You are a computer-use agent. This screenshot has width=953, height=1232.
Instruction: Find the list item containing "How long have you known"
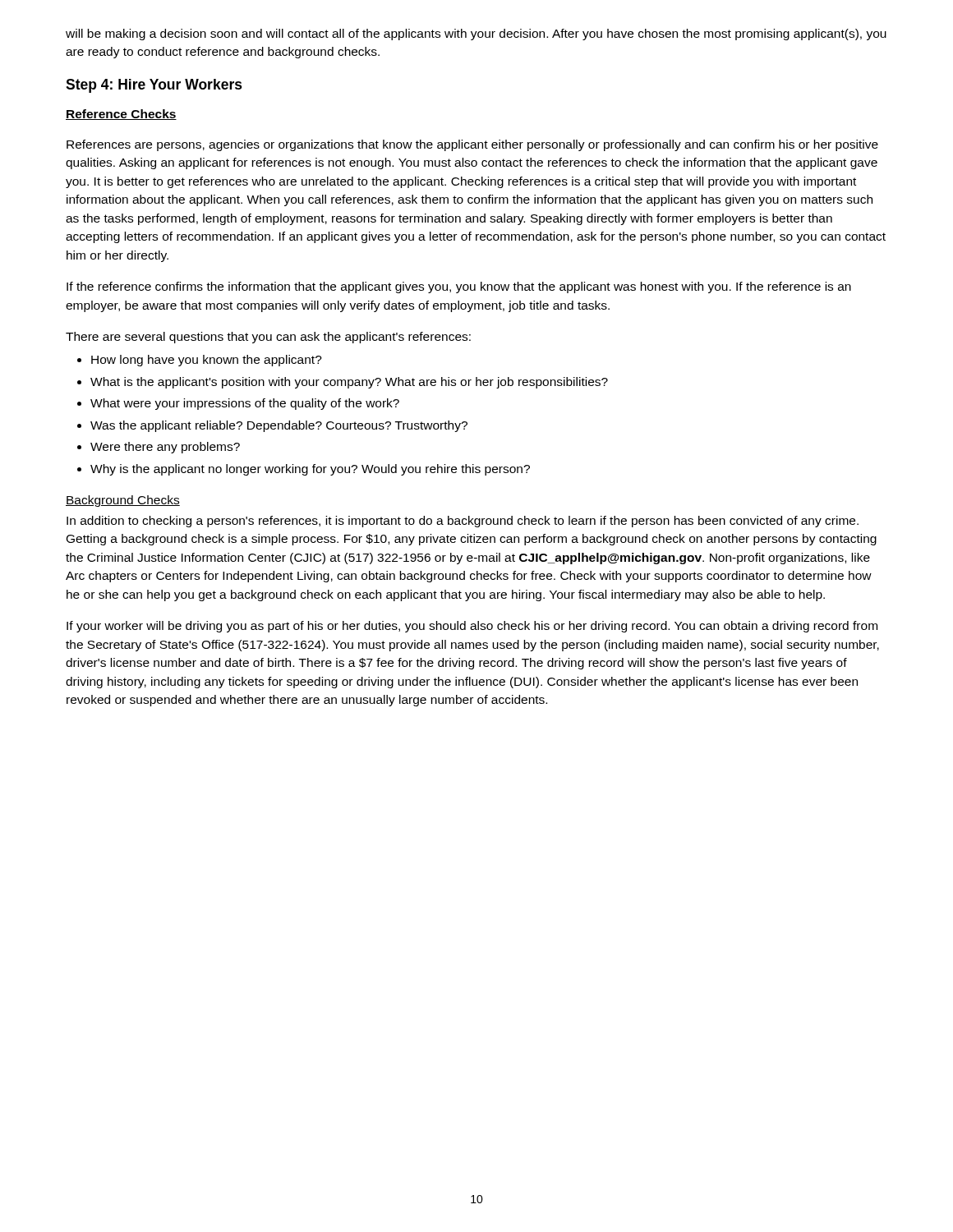[476, 415]
